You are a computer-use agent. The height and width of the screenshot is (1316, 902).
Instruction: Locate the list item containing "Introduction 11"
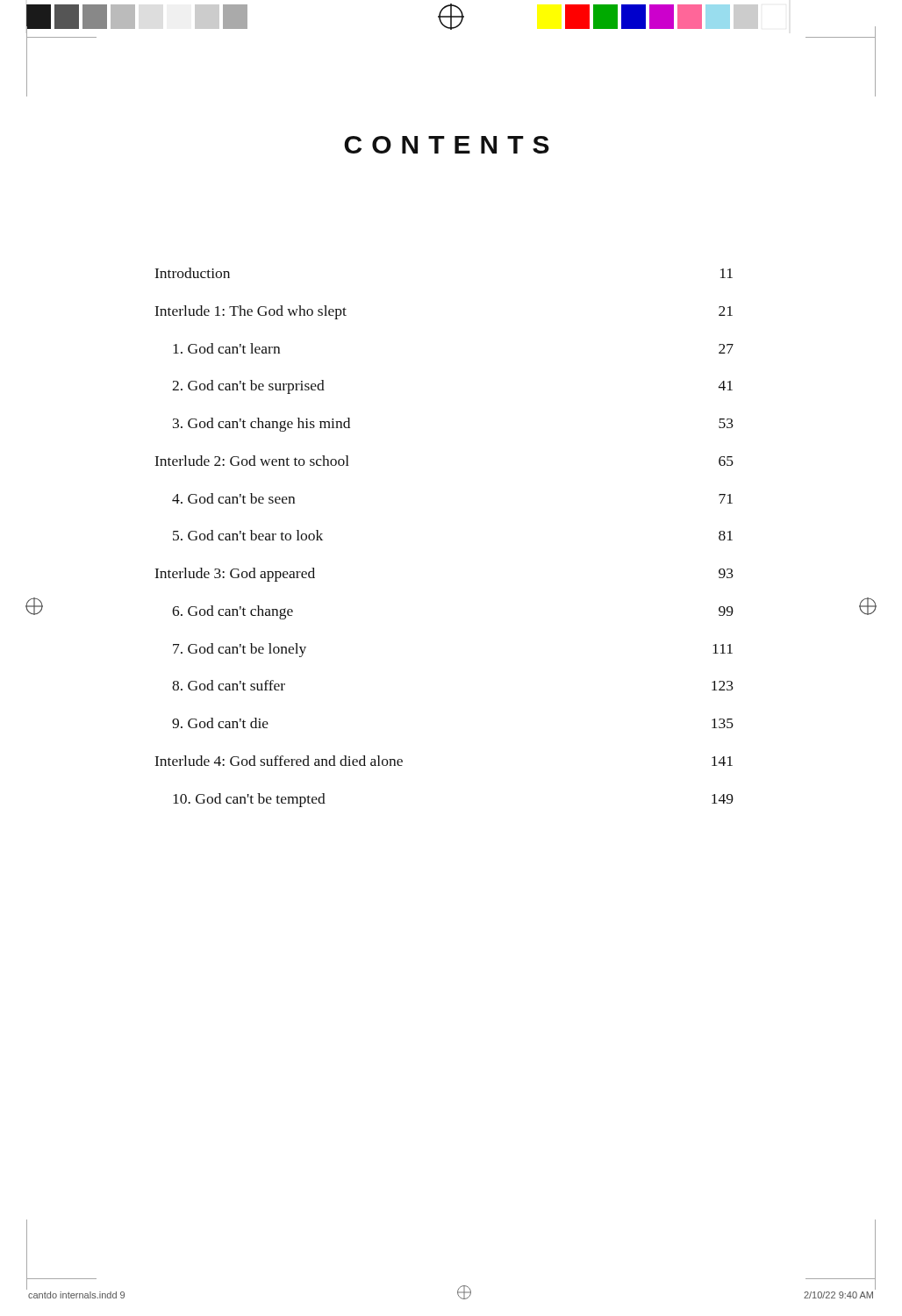click(x=188, y=272)
